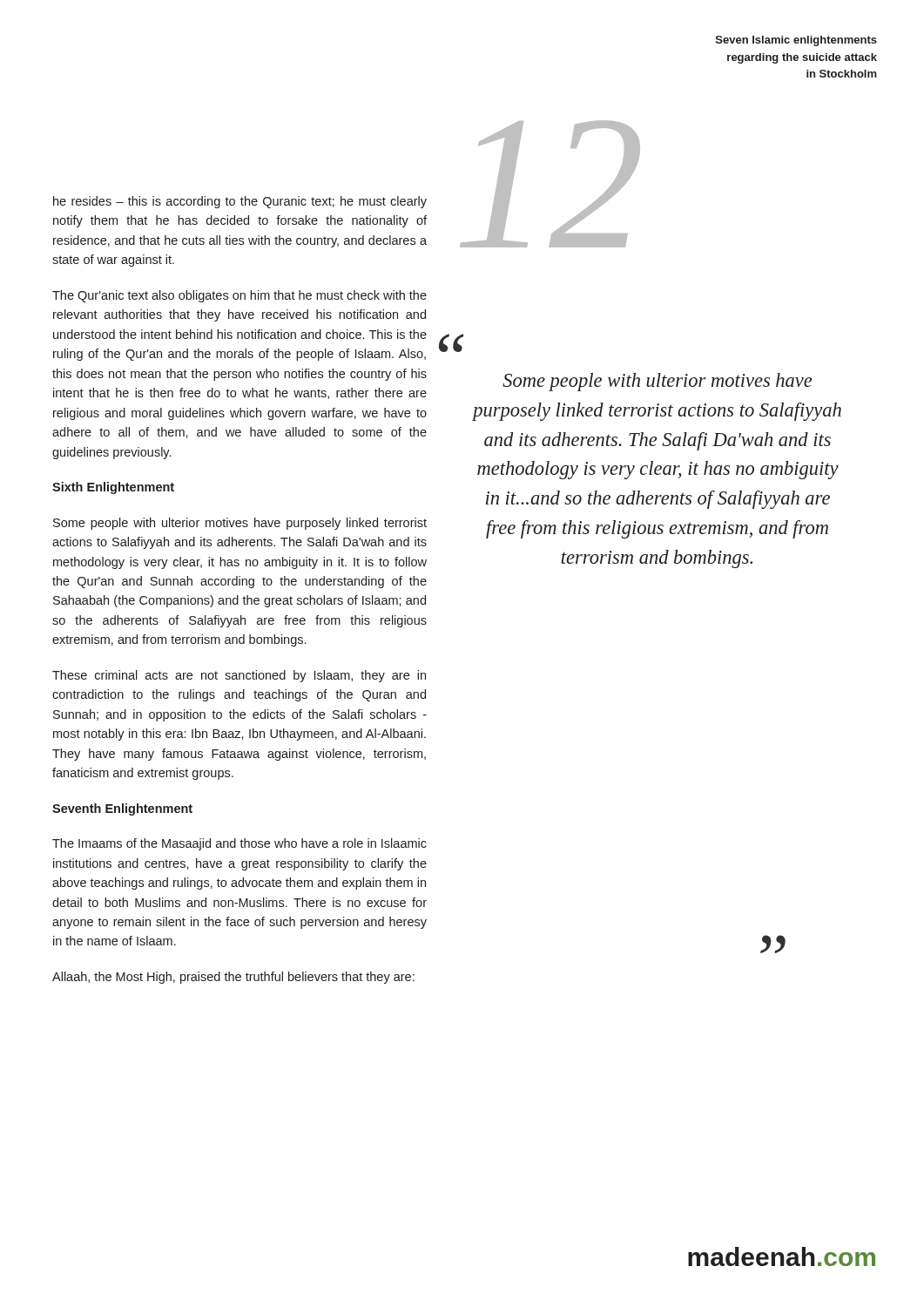Point to the element starting "Sixth Enlightenment"

click(x=113, y=488)
